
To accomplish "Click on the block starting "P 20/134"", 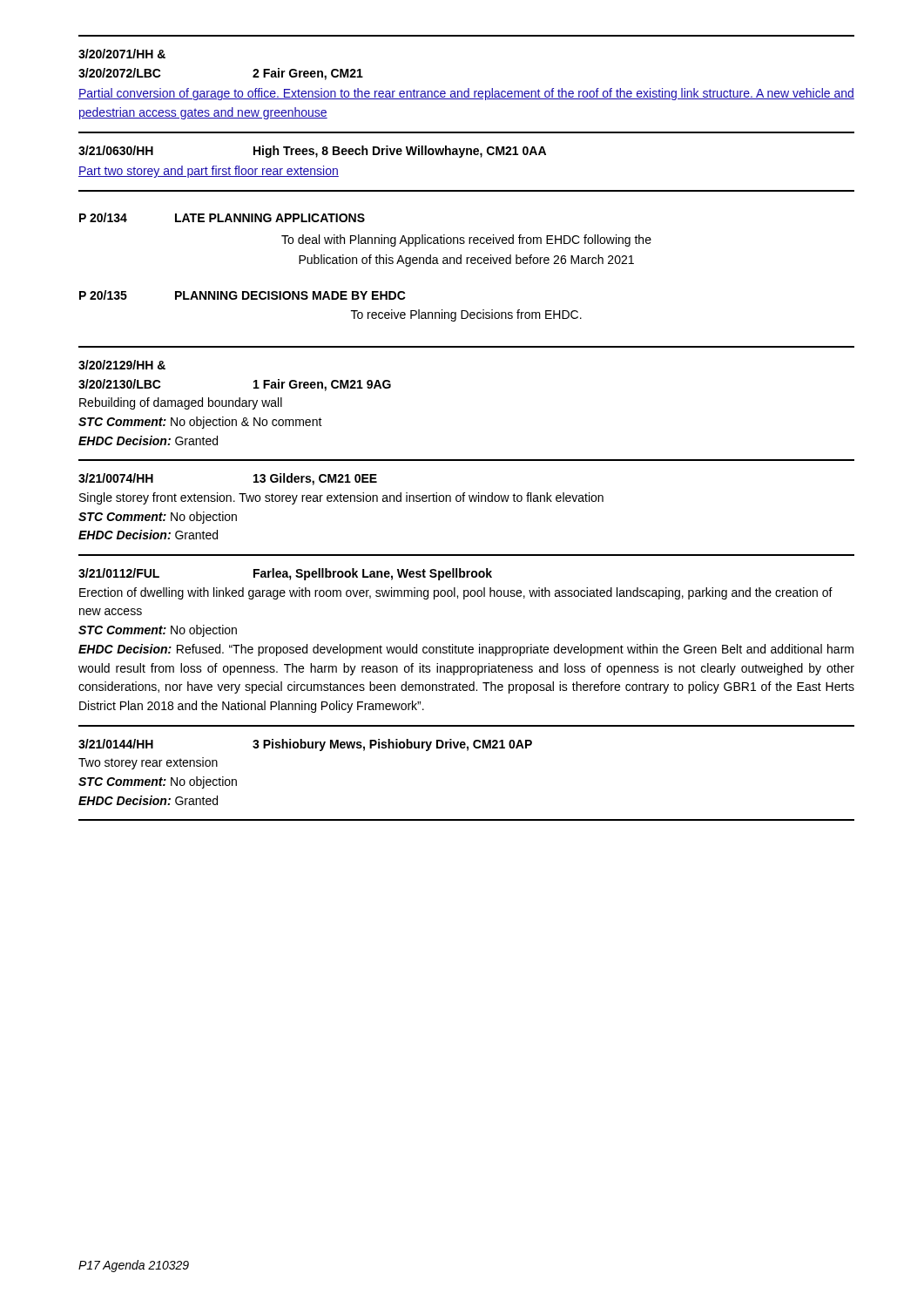I will coord(103,218).
